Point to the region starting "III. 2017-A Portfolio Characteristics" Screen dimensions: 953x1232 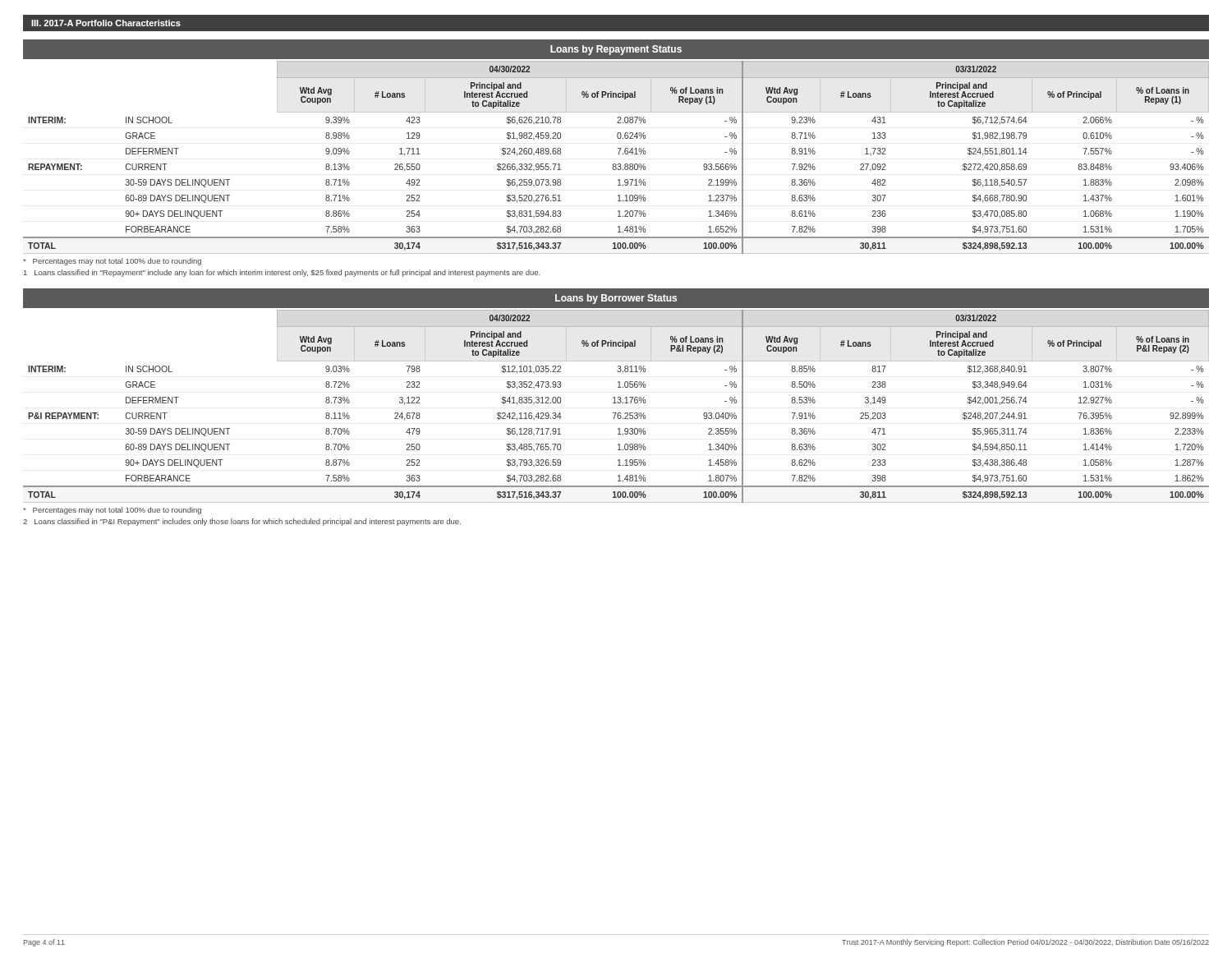106,23
